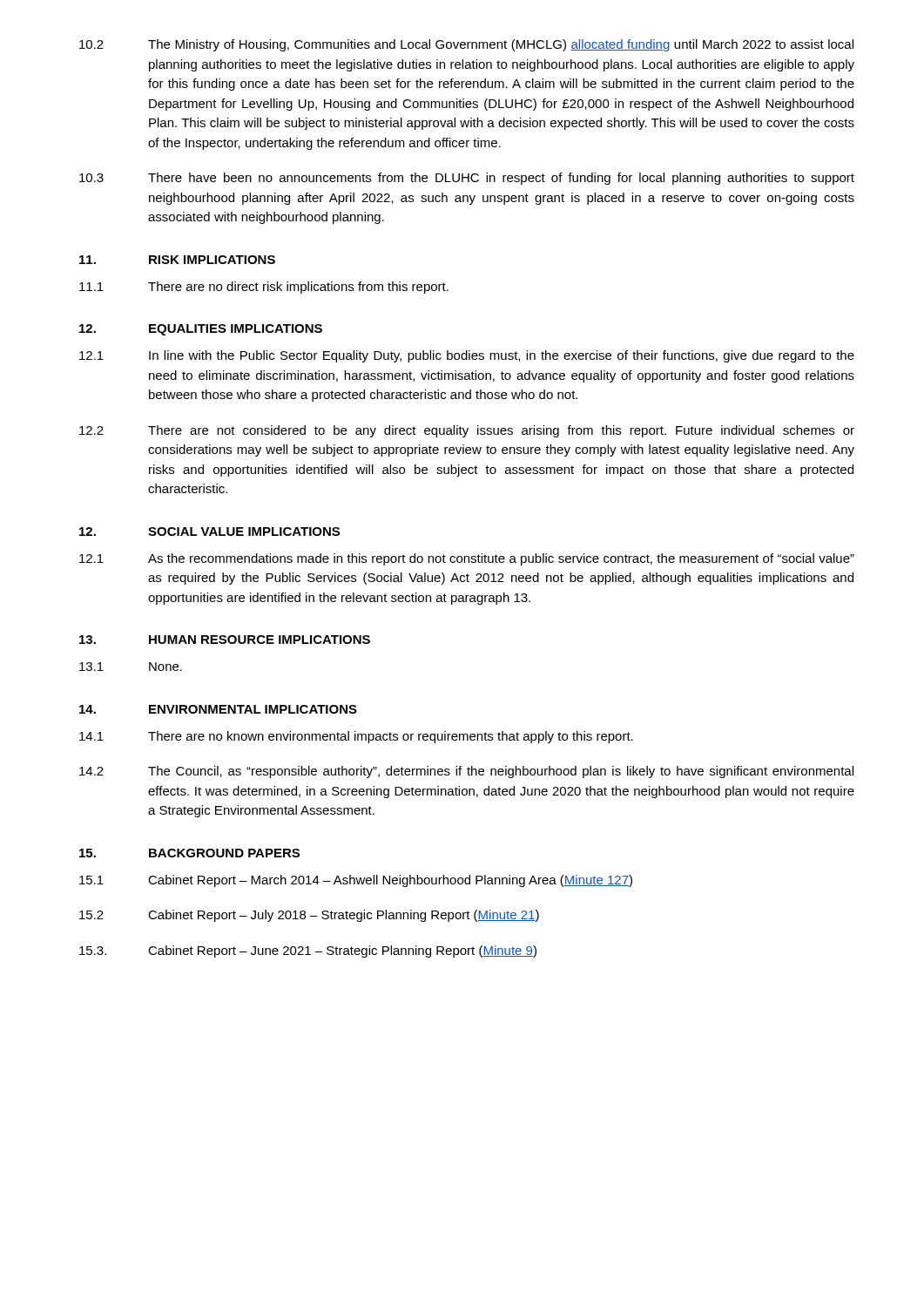The width and height of the screenshot is (924, 1307).
Task: Select the section header that says "14. ENVIRONMENTAL IMPLICATIONS"
Action: 218,708
